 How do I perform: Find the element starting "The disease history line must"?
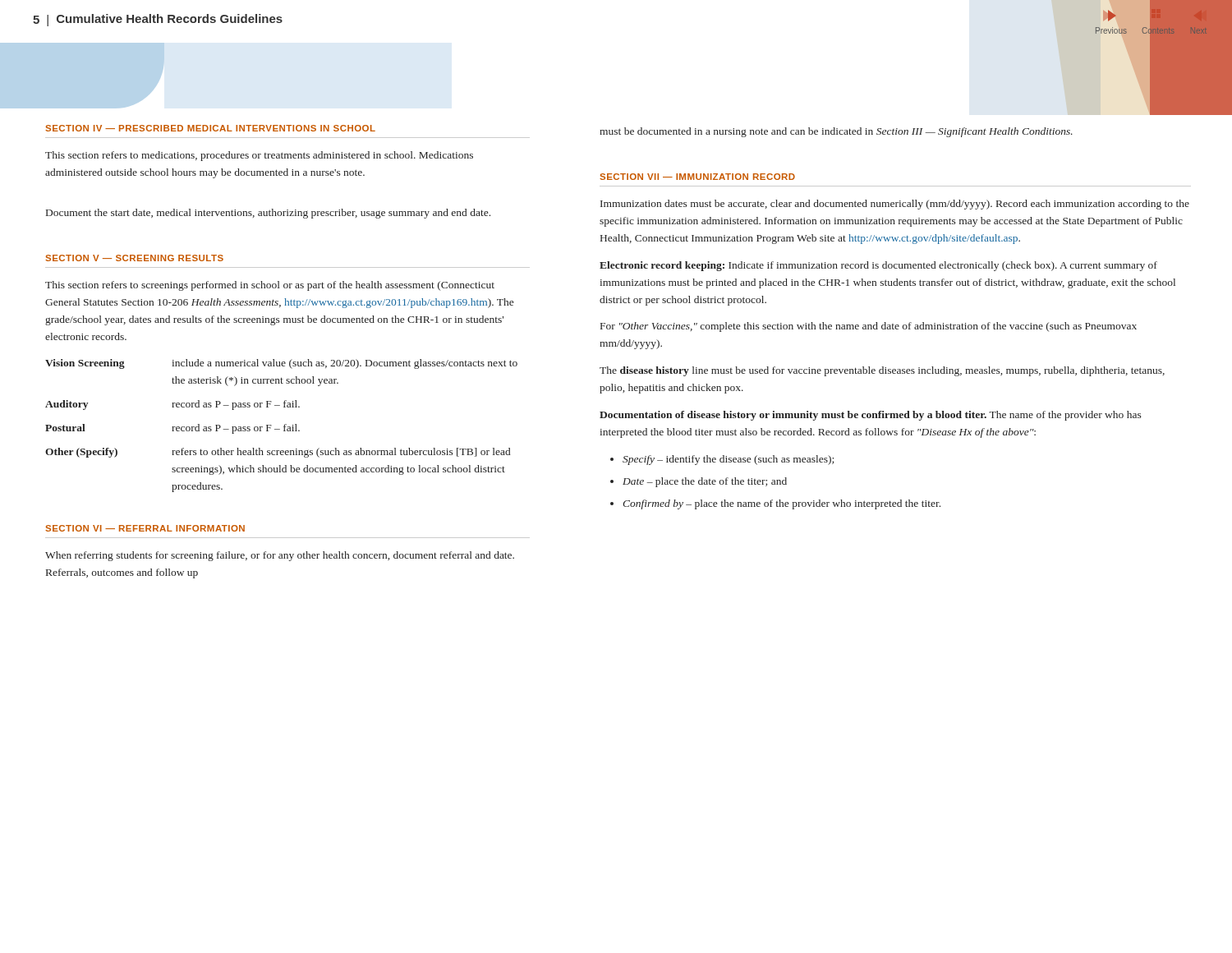point(882,379)
